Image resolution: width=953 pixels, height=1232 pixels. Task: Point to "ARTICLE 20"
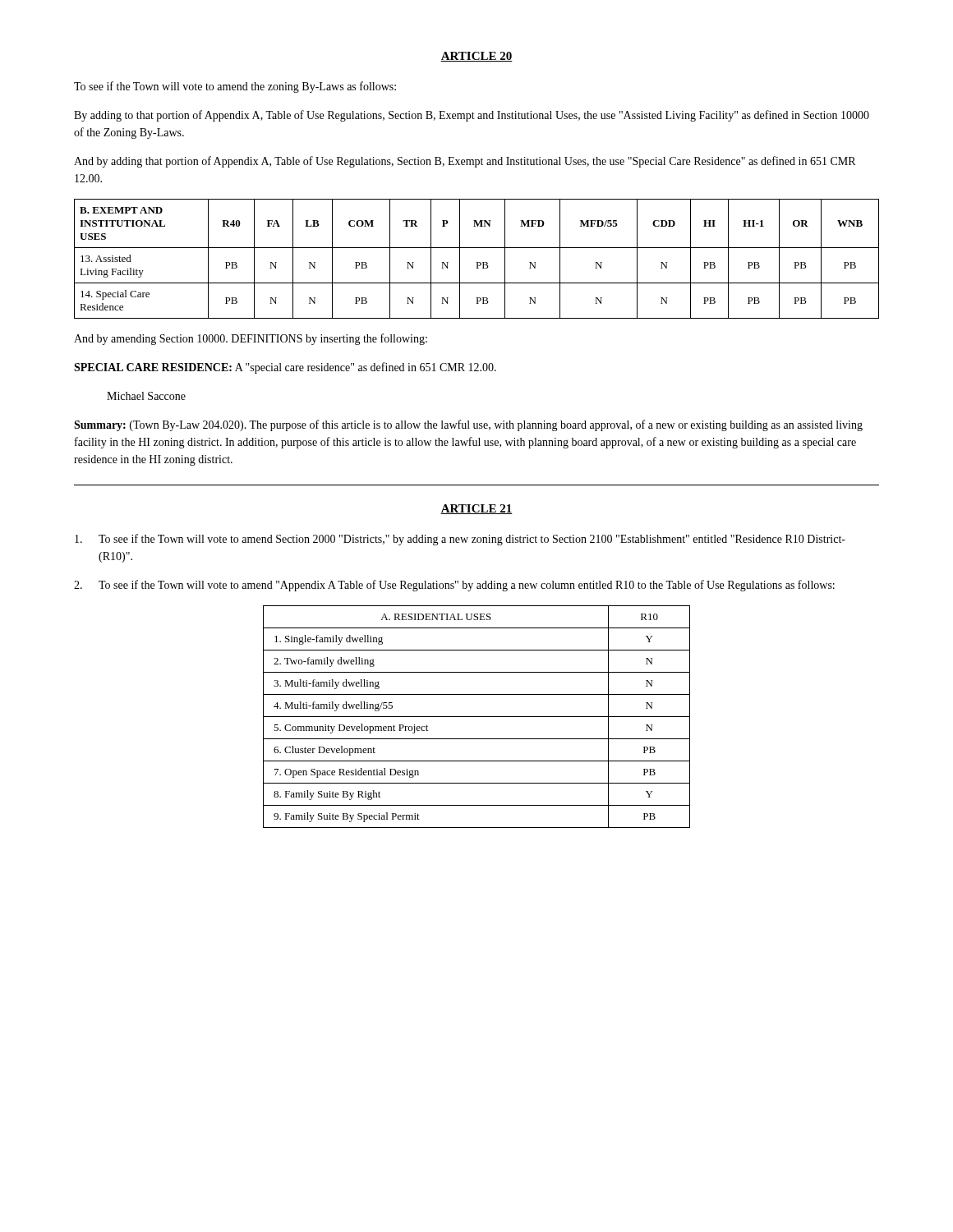[x=476, y=56]
